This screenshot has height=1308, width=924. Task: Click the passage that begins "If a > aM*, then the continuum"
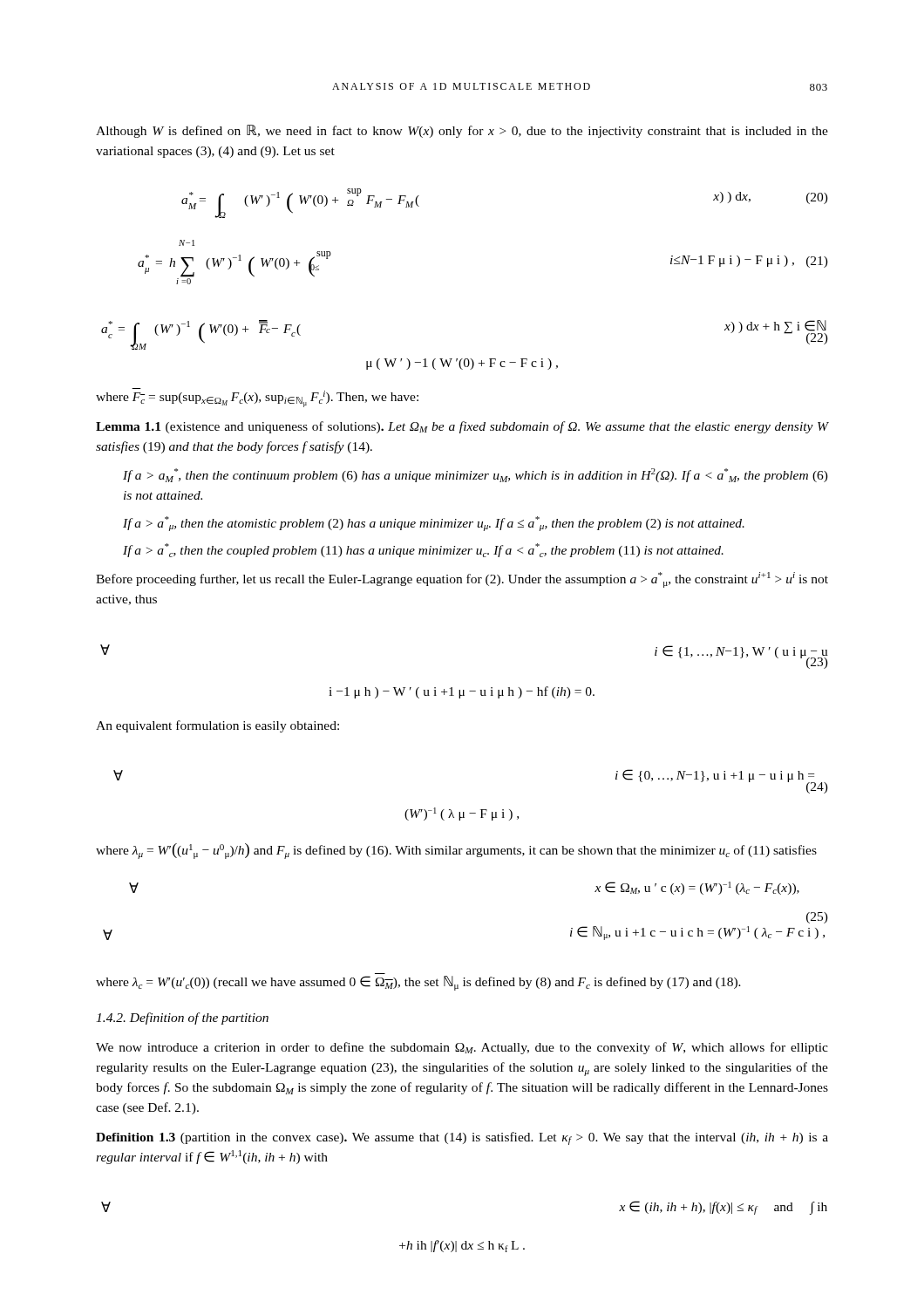tap(475, 484)
